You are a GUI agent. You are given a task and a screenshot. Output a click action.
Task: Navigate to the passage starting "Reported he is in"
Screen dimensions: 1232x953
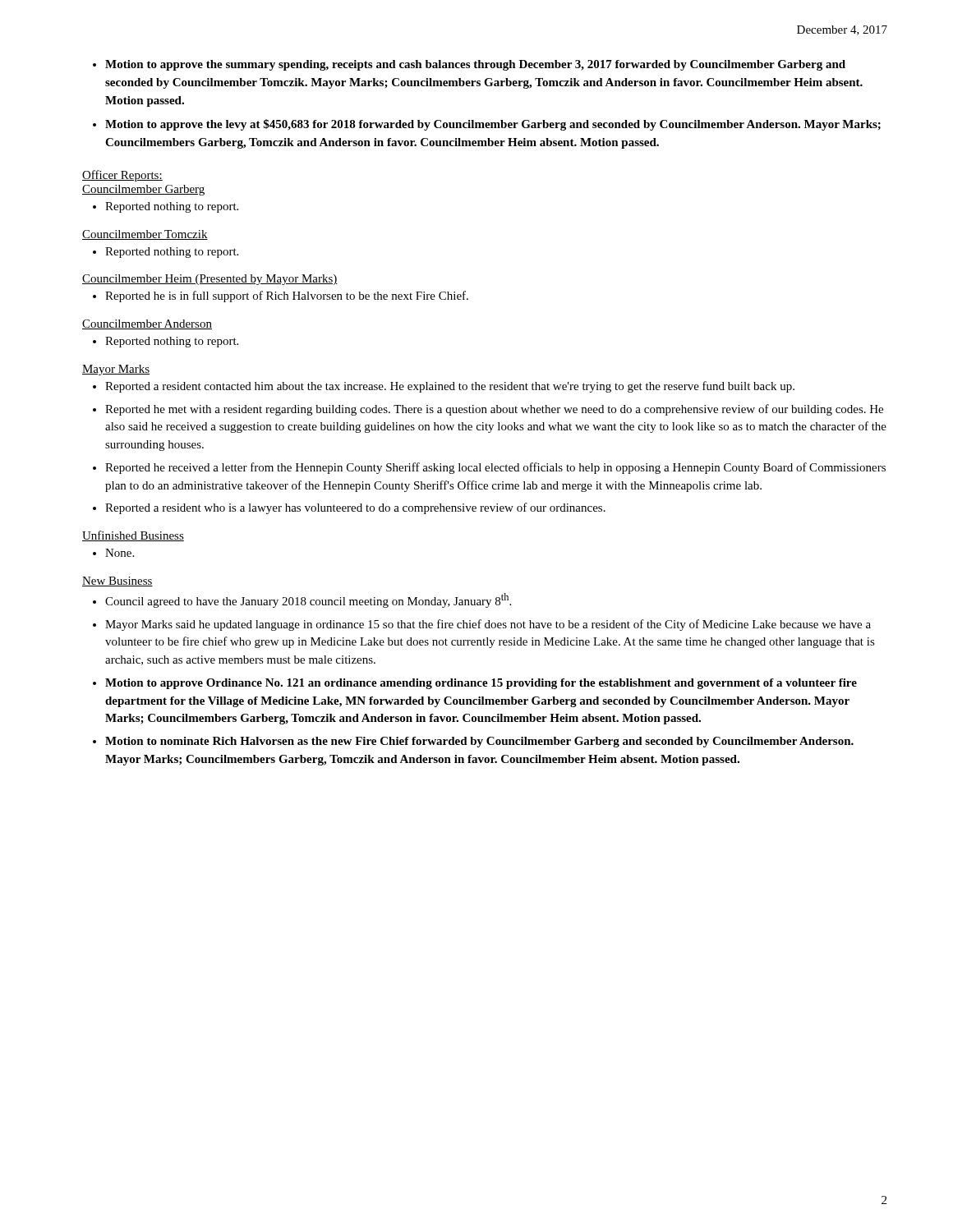click(287, 296)
